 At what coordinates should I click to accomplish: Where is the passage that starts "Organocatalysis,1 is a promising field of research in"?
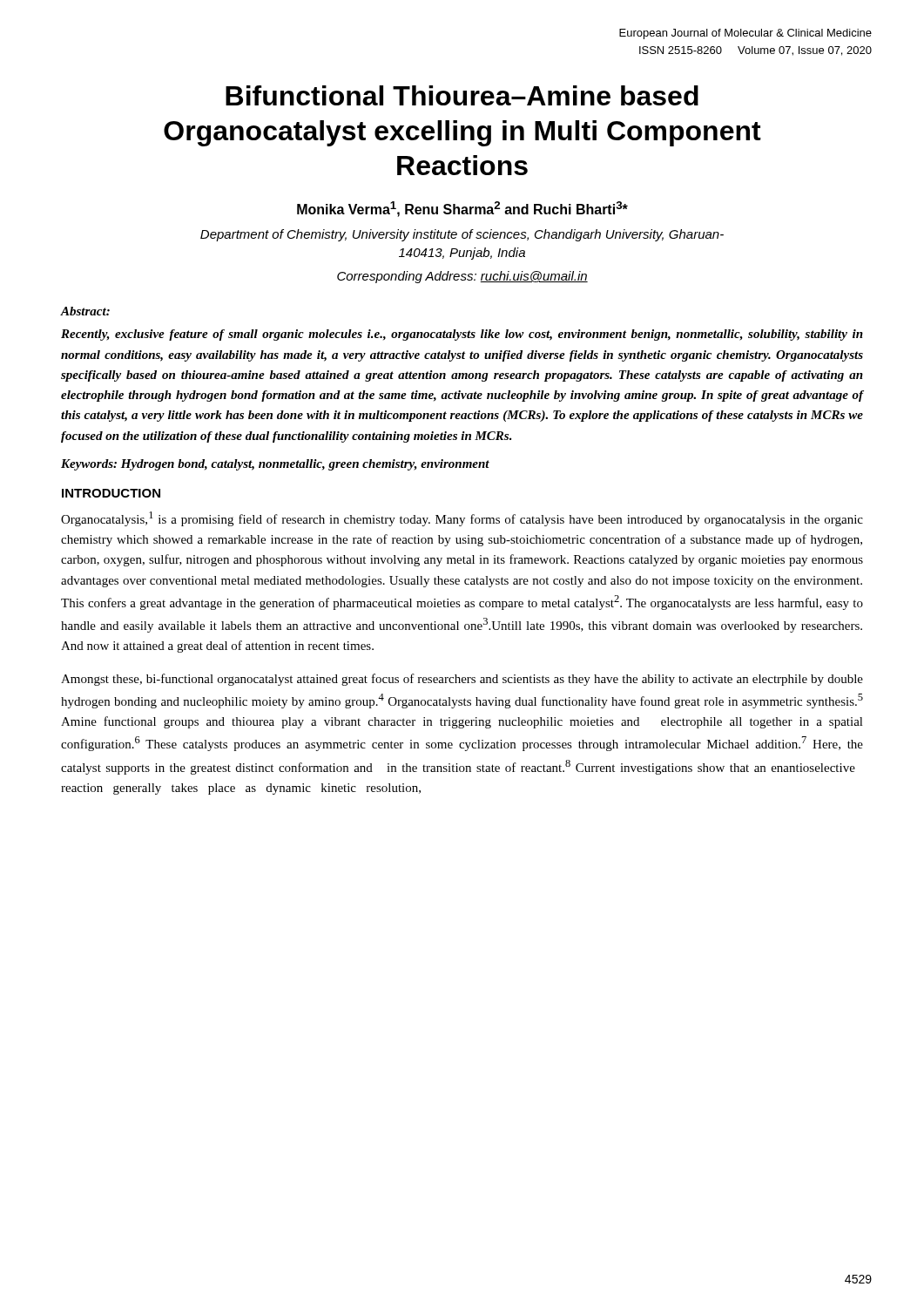pyautogui.click(x=462, y=581)
